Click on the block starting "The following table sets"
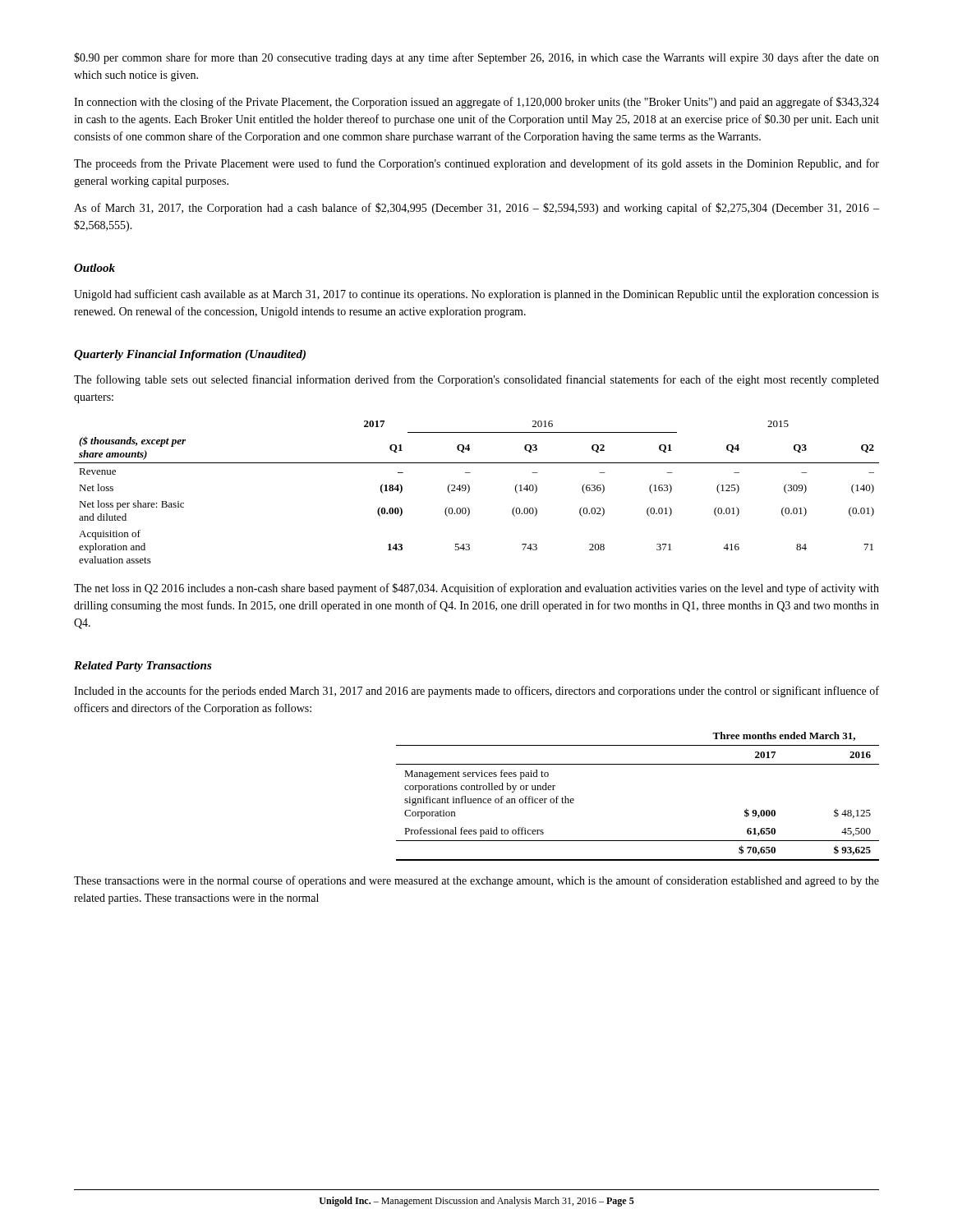Viewport: 953px width, 1232px height. pyautogui.click(x=476, y=388)
